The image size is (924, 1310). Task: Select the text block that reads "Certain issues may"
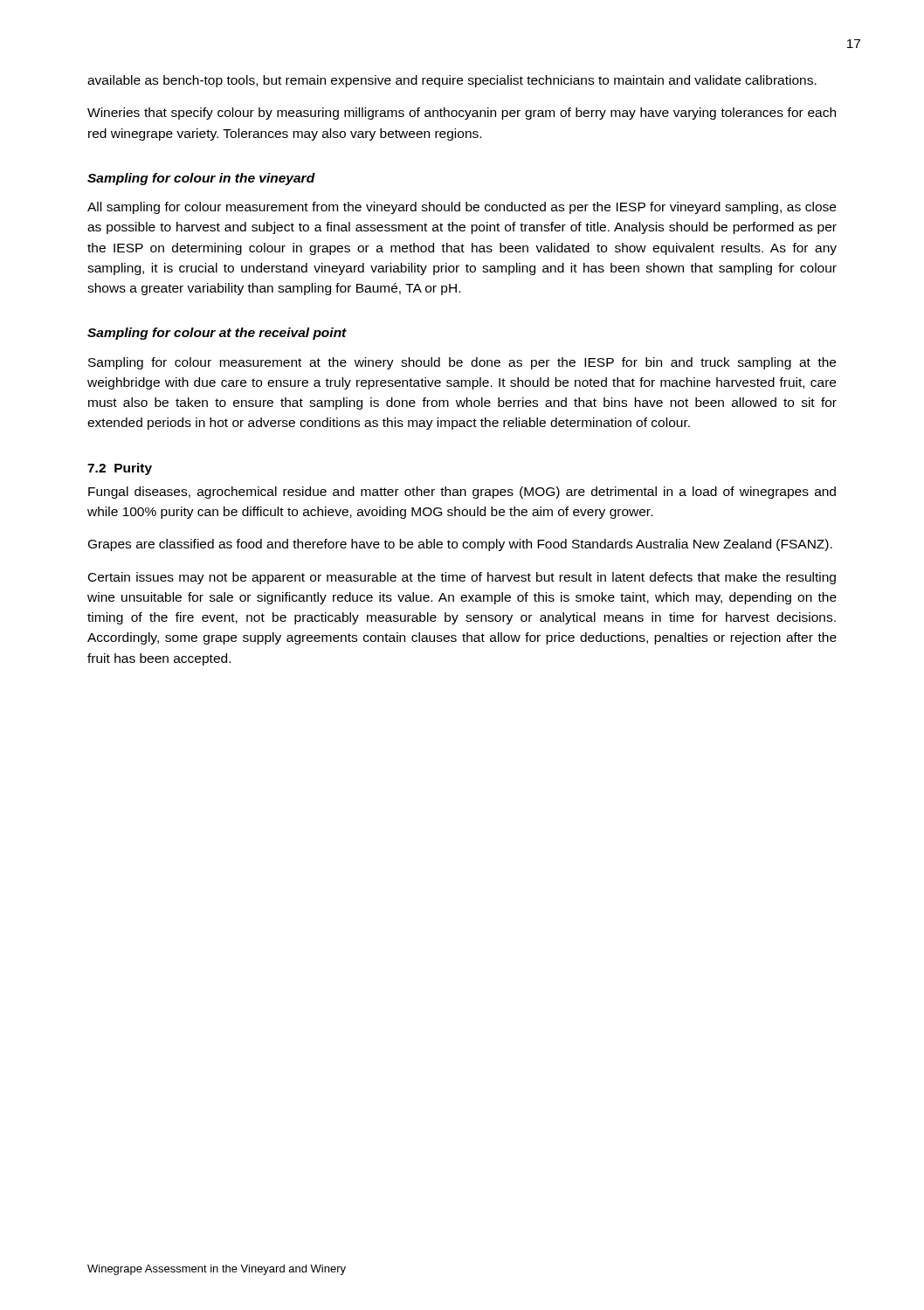(462, 617)
